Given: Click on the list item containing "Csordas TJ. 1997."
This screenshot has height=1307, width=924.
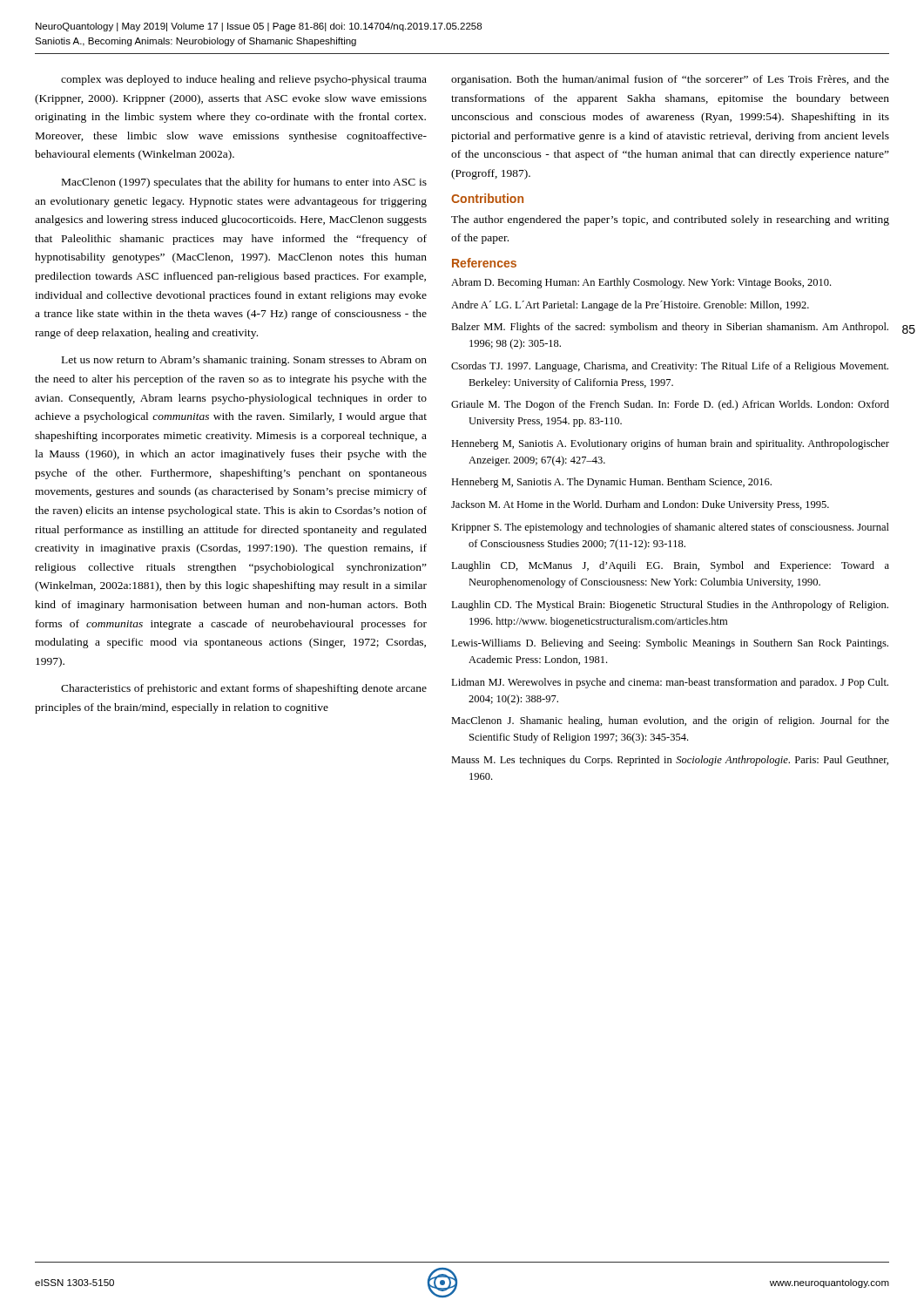Looking at the screenshot, I should click(670, 374).
